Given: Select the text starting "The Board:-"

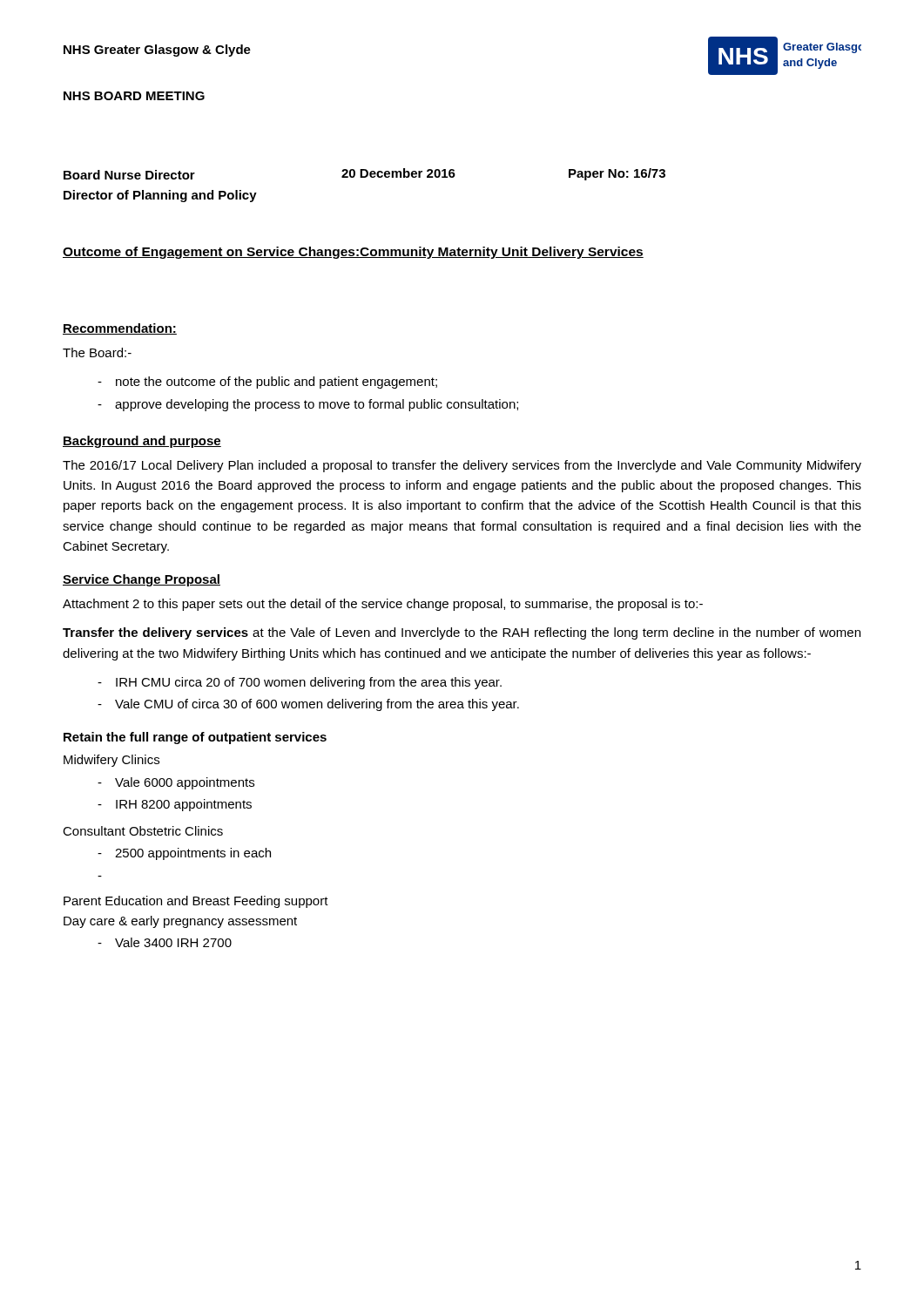Looking at the screenshot, I should coord(97,352).
